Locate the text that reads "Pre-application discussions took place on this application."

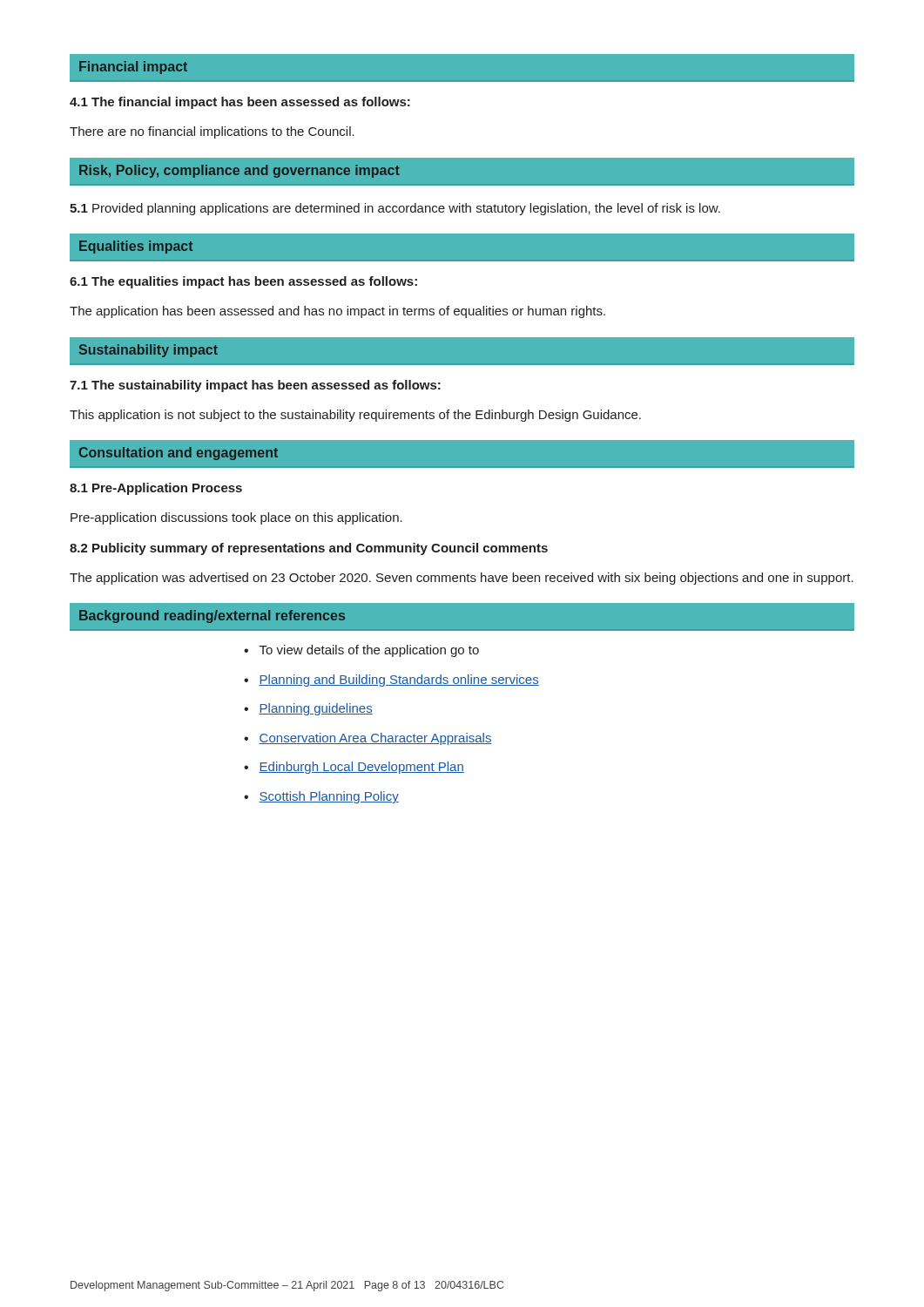click(x=236, y=518)
